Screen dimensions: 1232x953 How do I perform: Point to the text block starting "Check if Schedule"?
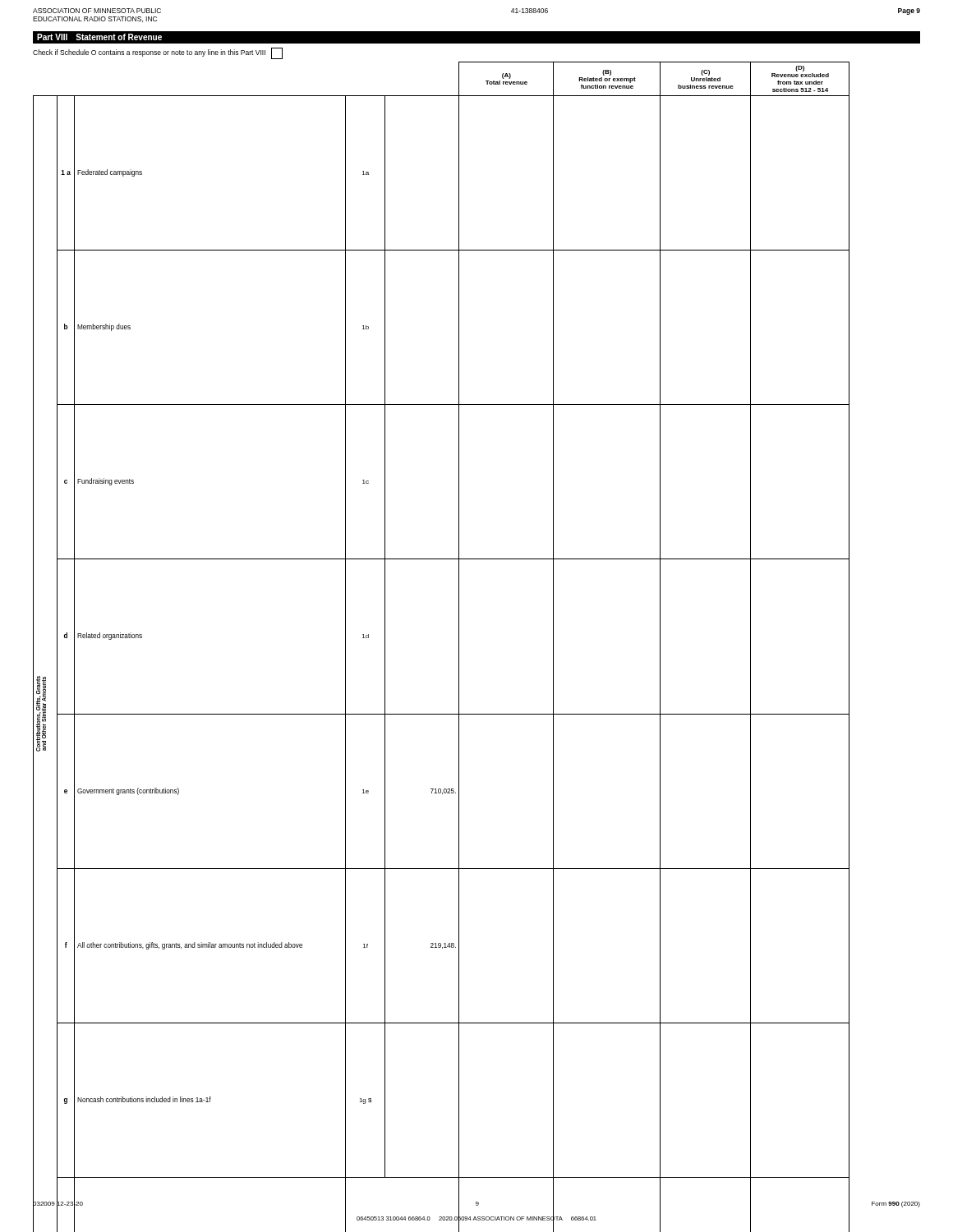click(x=158, y=53)
